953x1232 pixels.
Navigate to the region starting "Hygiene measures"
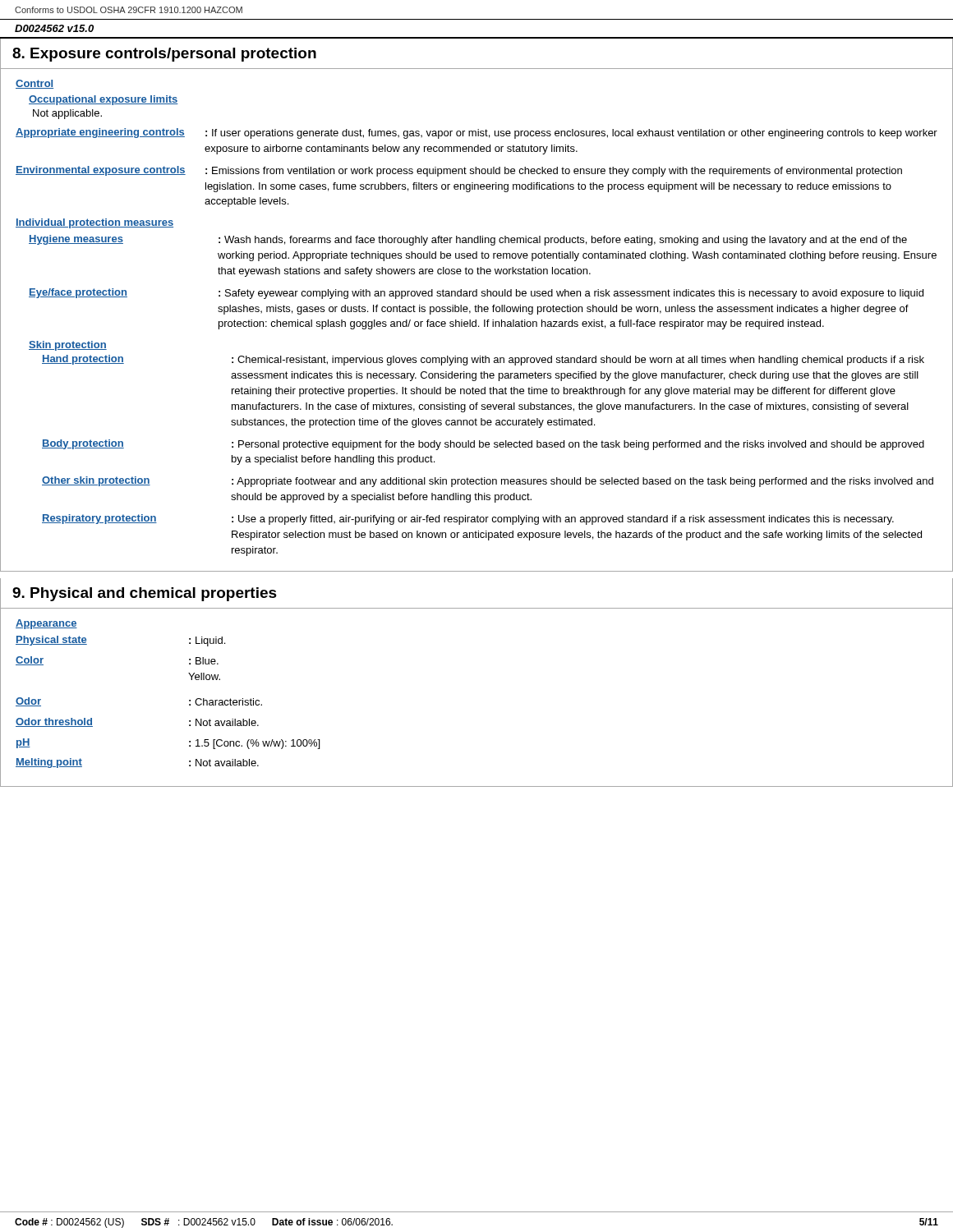tap(76, 239)
